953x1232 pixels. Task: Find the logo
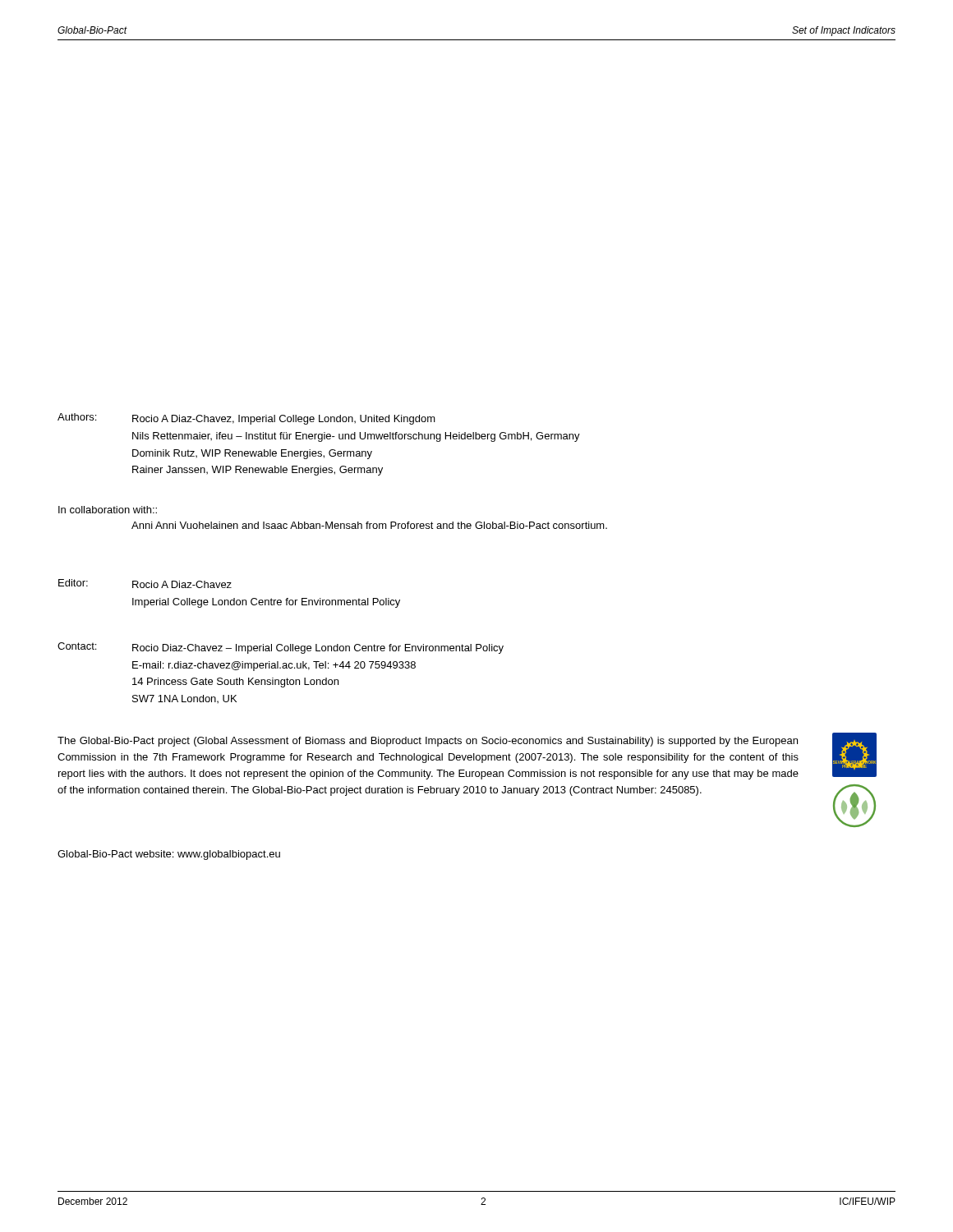pyautogui.click(x=854, y=780)
